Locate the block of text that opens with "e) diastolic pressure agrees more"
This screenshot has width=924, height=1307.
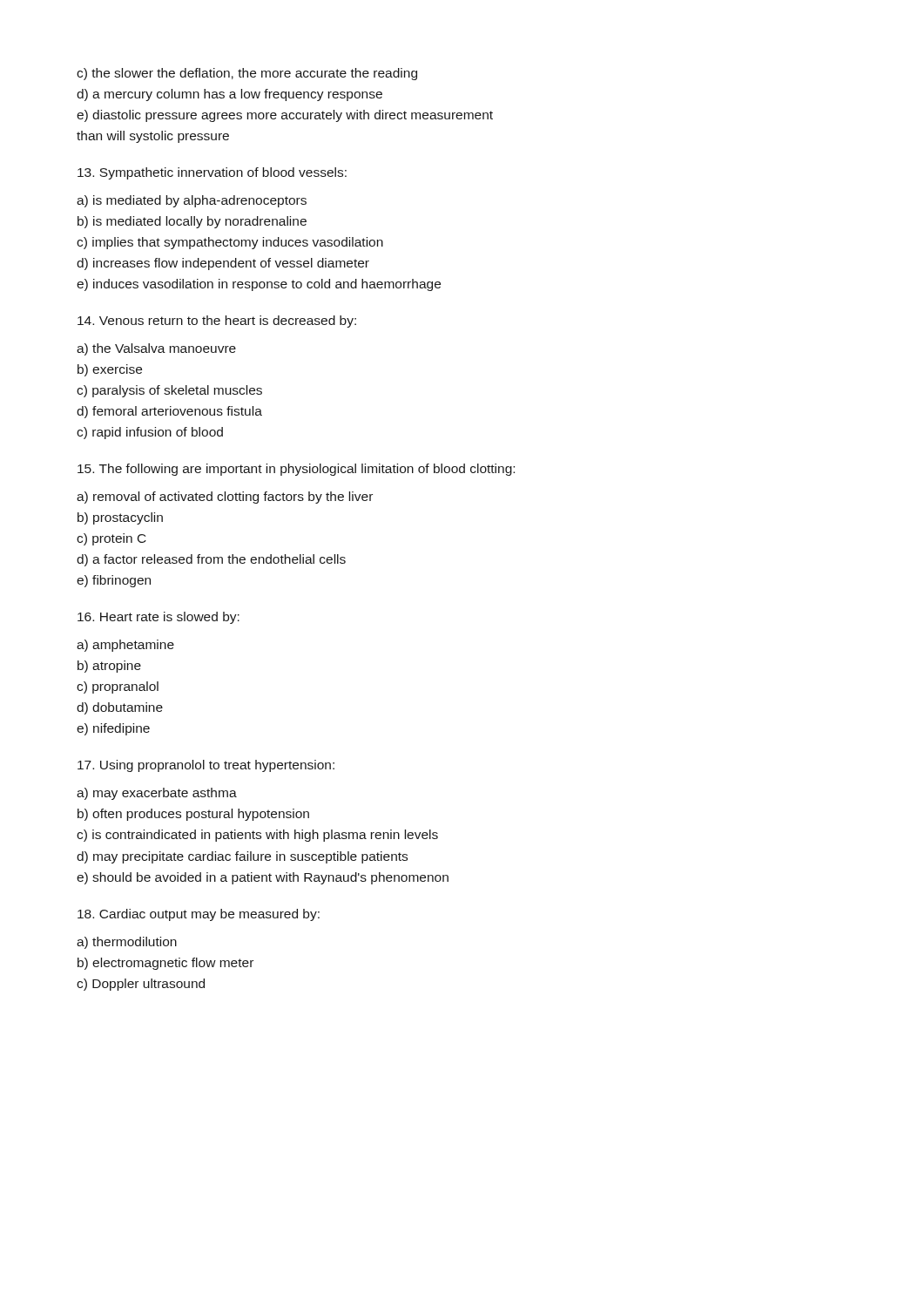coord(285,125)
